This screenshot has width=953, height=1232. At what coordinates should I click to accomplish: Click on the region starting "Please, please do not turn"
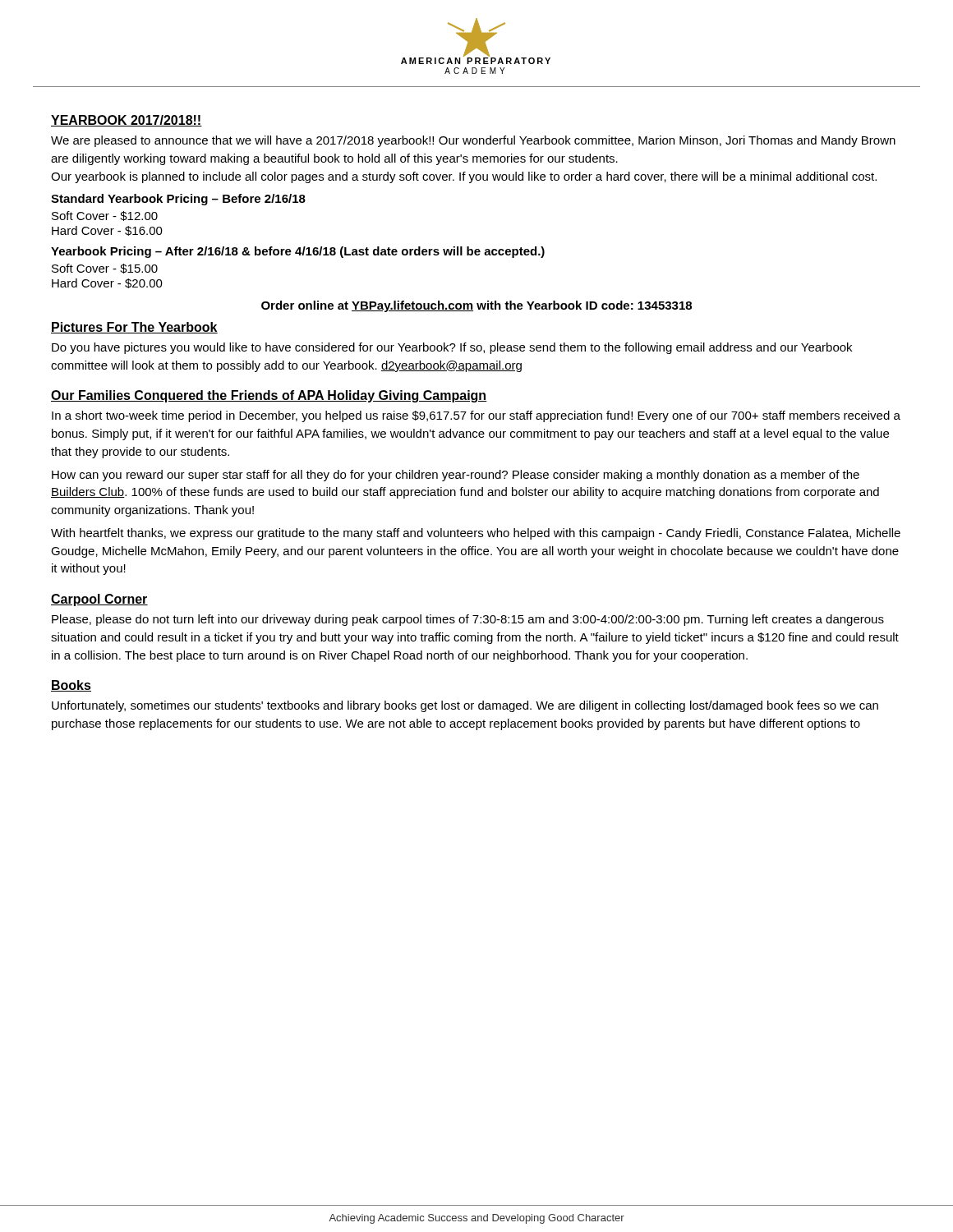[x=475, y=637]
